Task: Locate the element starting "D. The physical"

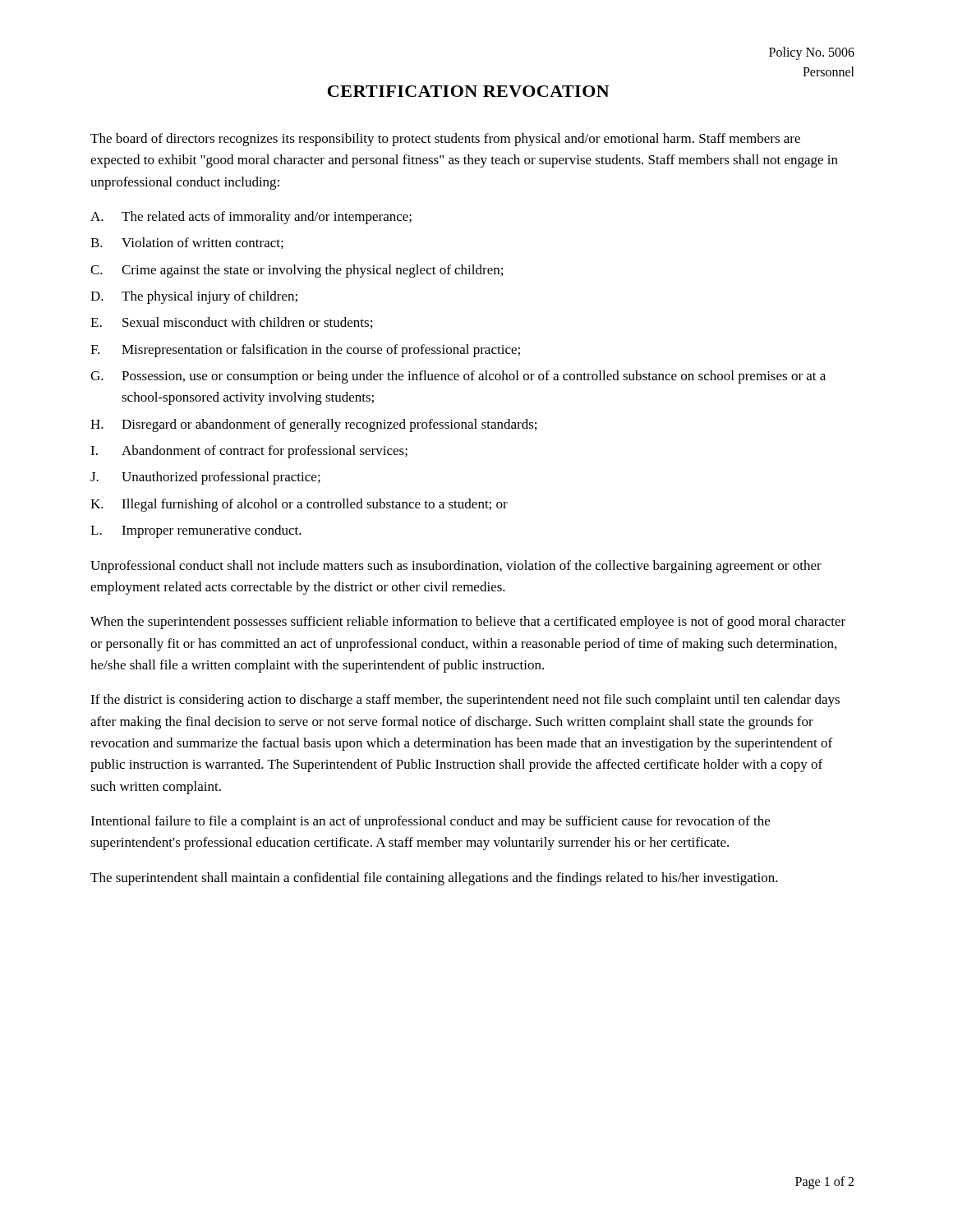Action: coord(194,297)
